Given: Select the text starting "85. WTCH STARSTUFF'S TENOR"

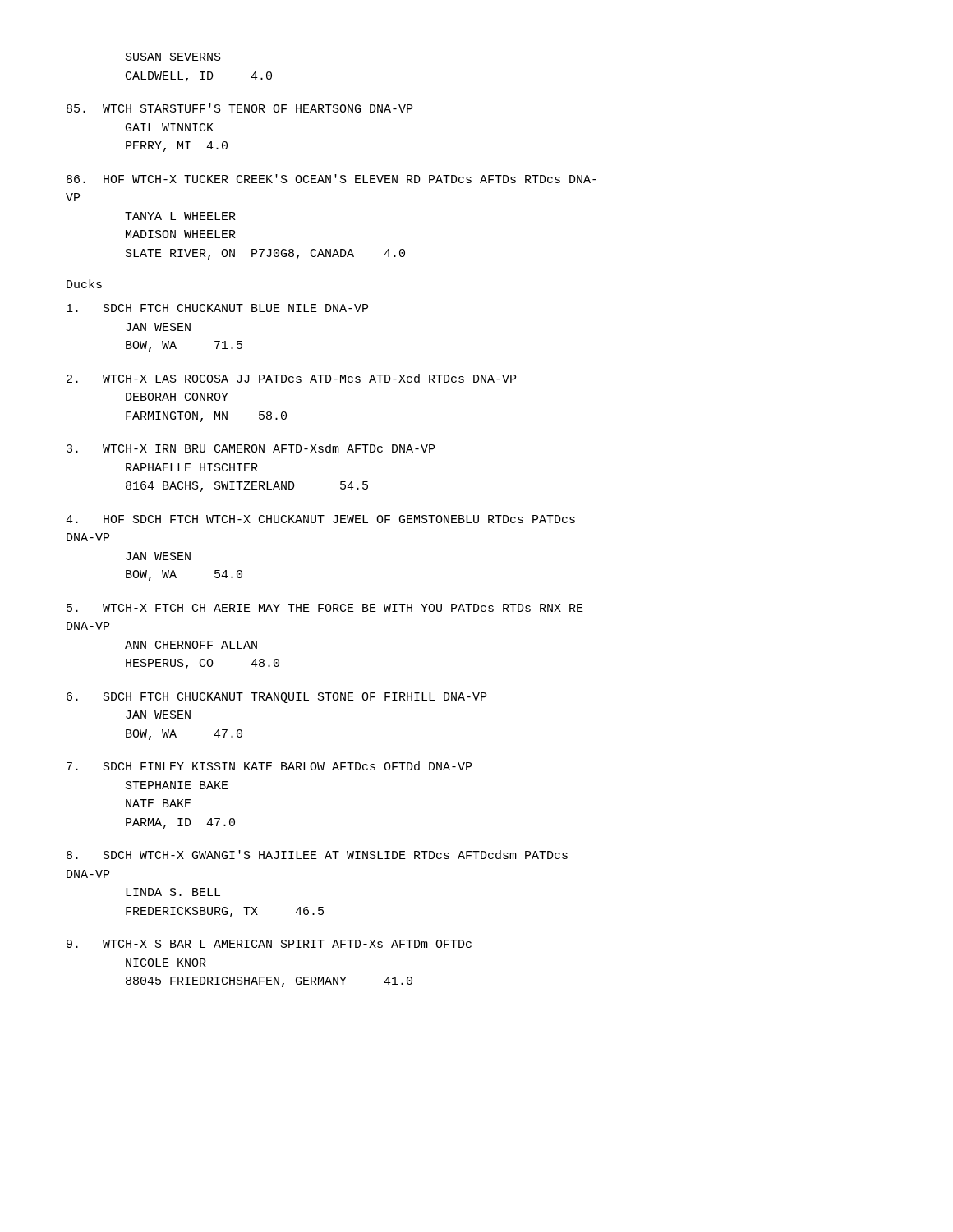Looking at the screenshot, I should [239, 108].
